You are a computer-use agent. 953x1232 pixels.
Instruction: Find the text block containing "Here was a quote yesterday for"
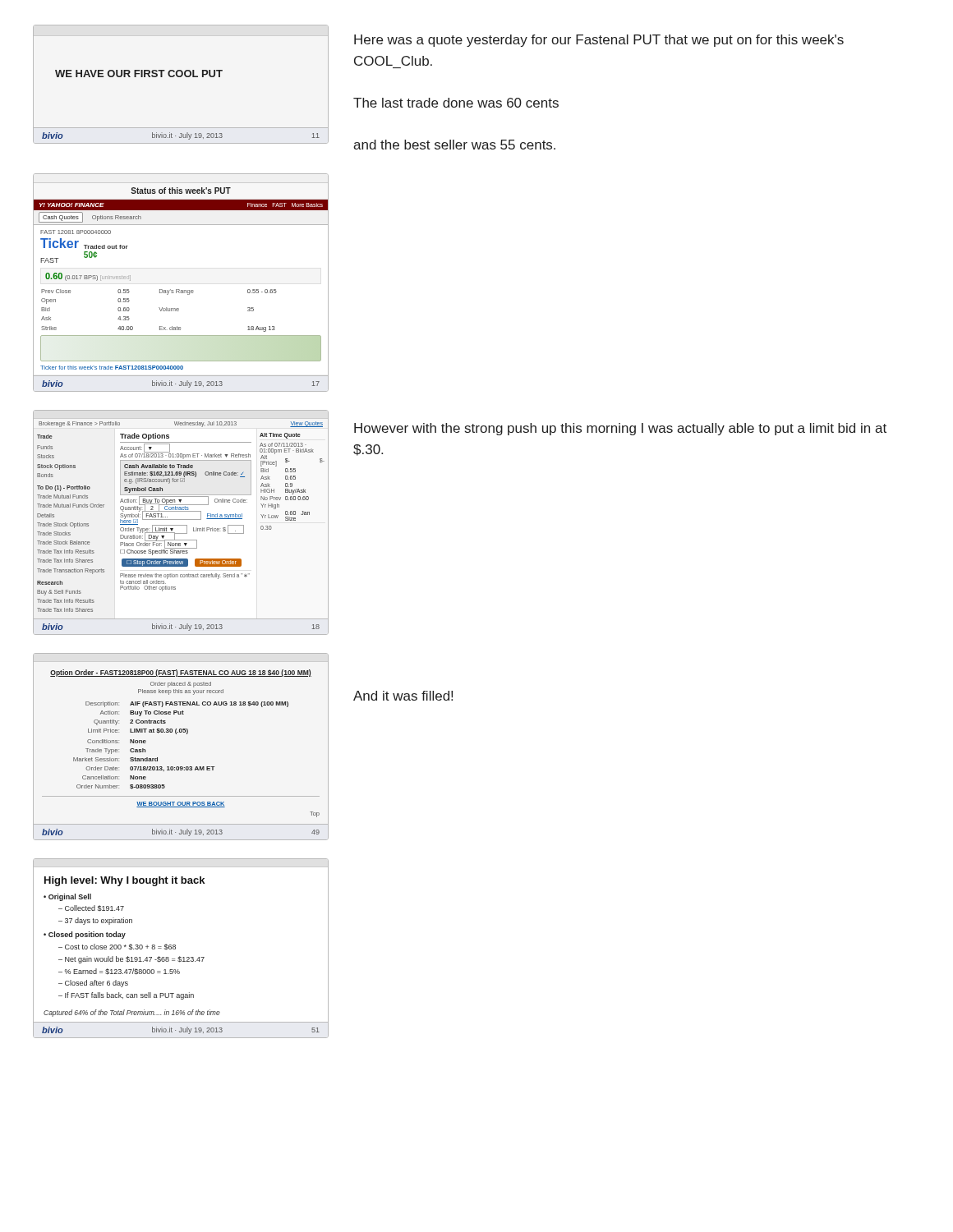pos(599,41)
